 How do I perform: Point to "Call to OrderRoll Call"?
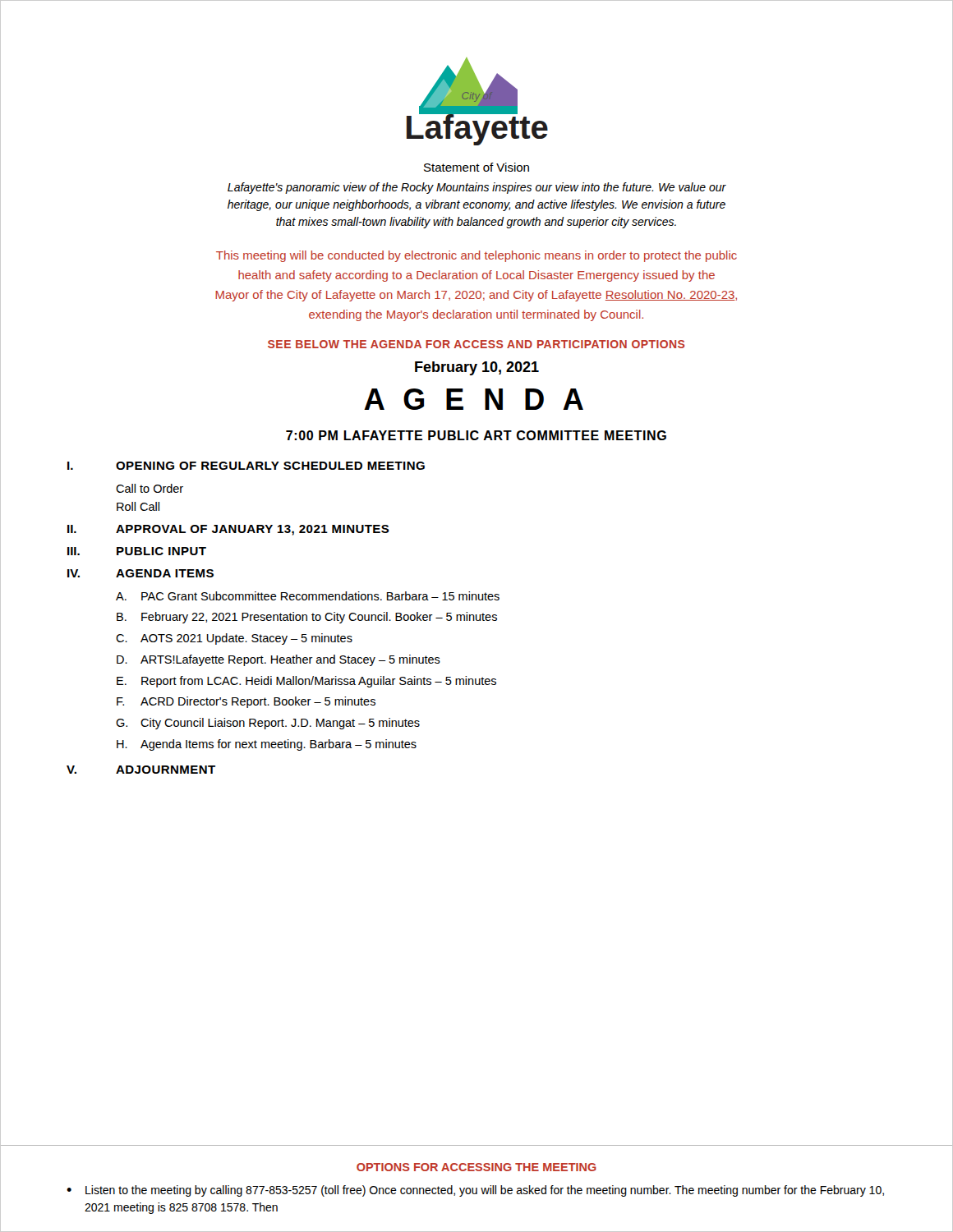click(150, 498)
